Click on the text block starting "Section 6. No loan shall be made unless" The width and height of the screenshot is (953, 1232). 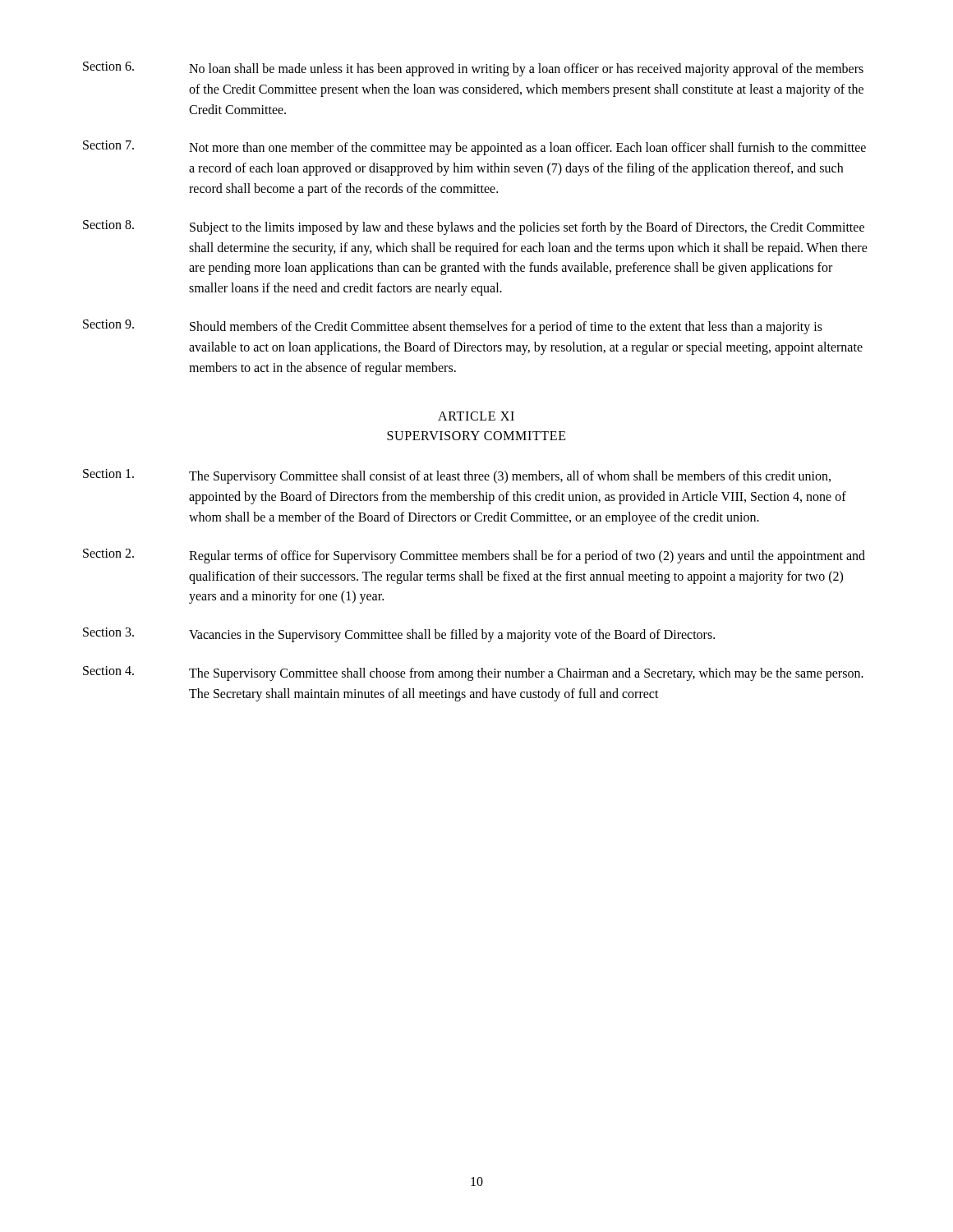[x=476, y=90]
